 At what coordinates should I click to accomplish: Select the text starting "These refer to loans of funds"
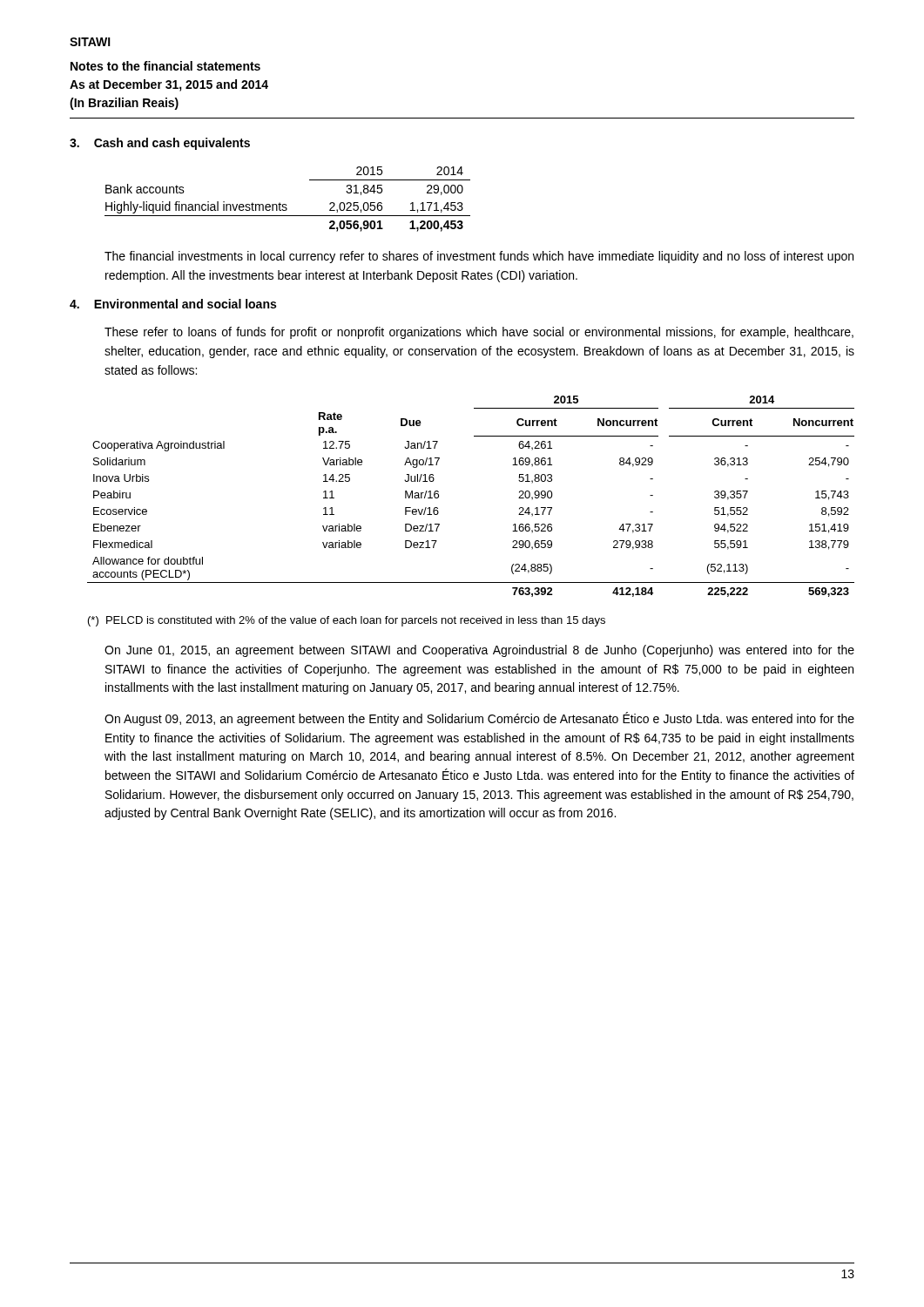pyautogui.click(x=479, y=351)
